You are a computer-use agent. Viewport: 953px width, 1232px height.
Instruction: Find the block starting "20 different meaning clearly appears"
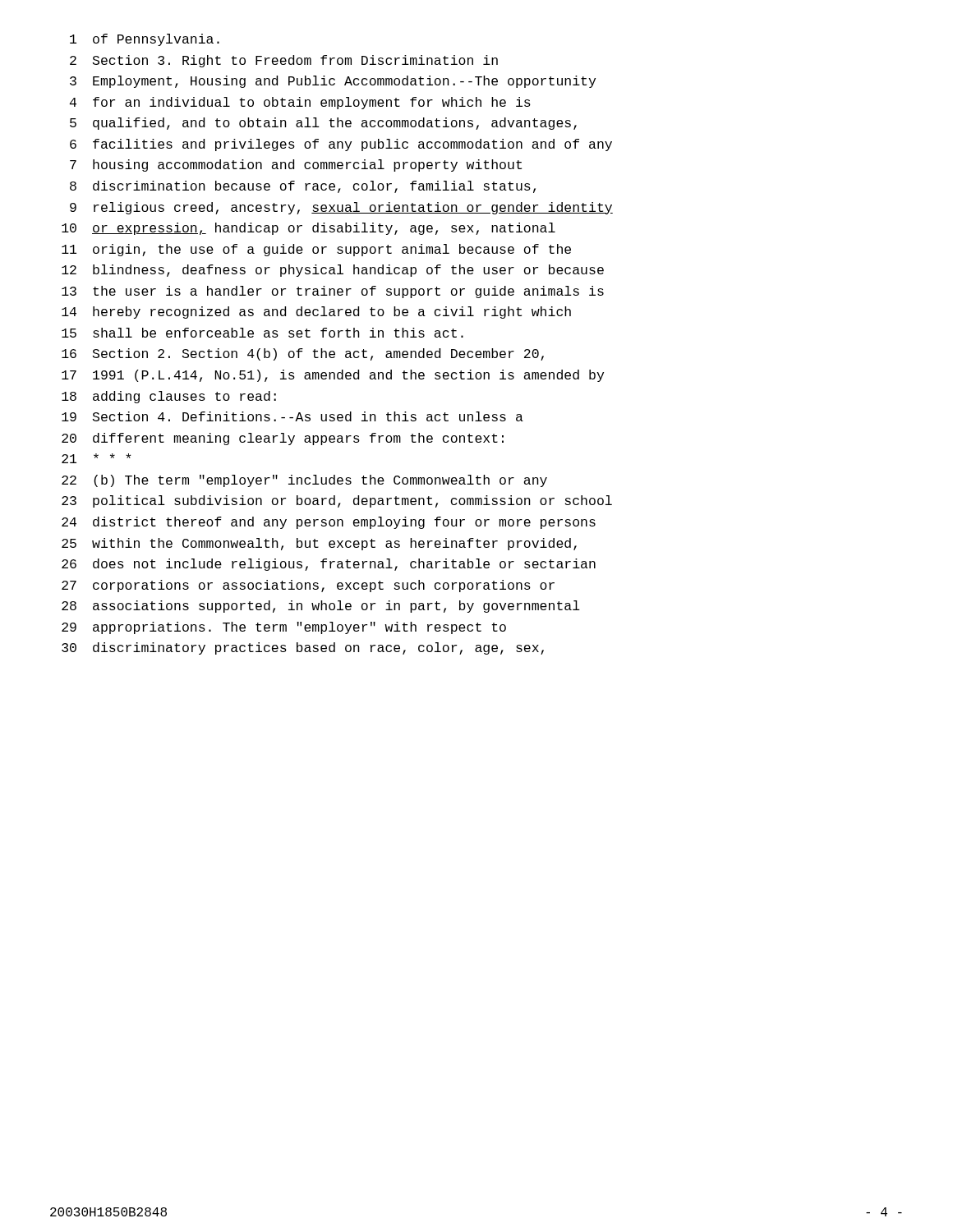[476, 439]
